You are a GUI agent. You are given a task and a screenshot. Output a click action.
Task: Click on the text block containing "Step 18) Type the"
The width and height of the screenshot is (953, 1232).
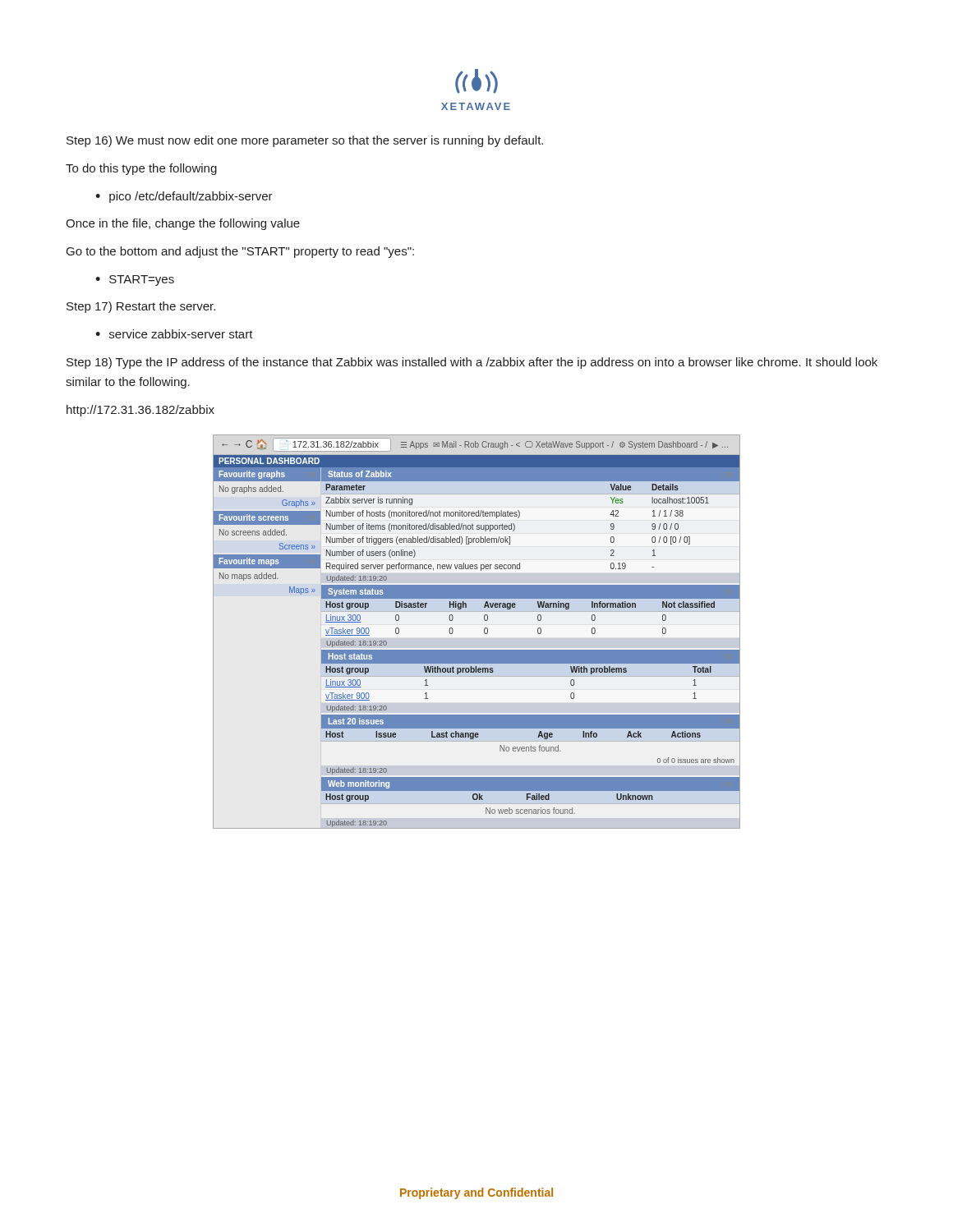(x=472, y=371)
